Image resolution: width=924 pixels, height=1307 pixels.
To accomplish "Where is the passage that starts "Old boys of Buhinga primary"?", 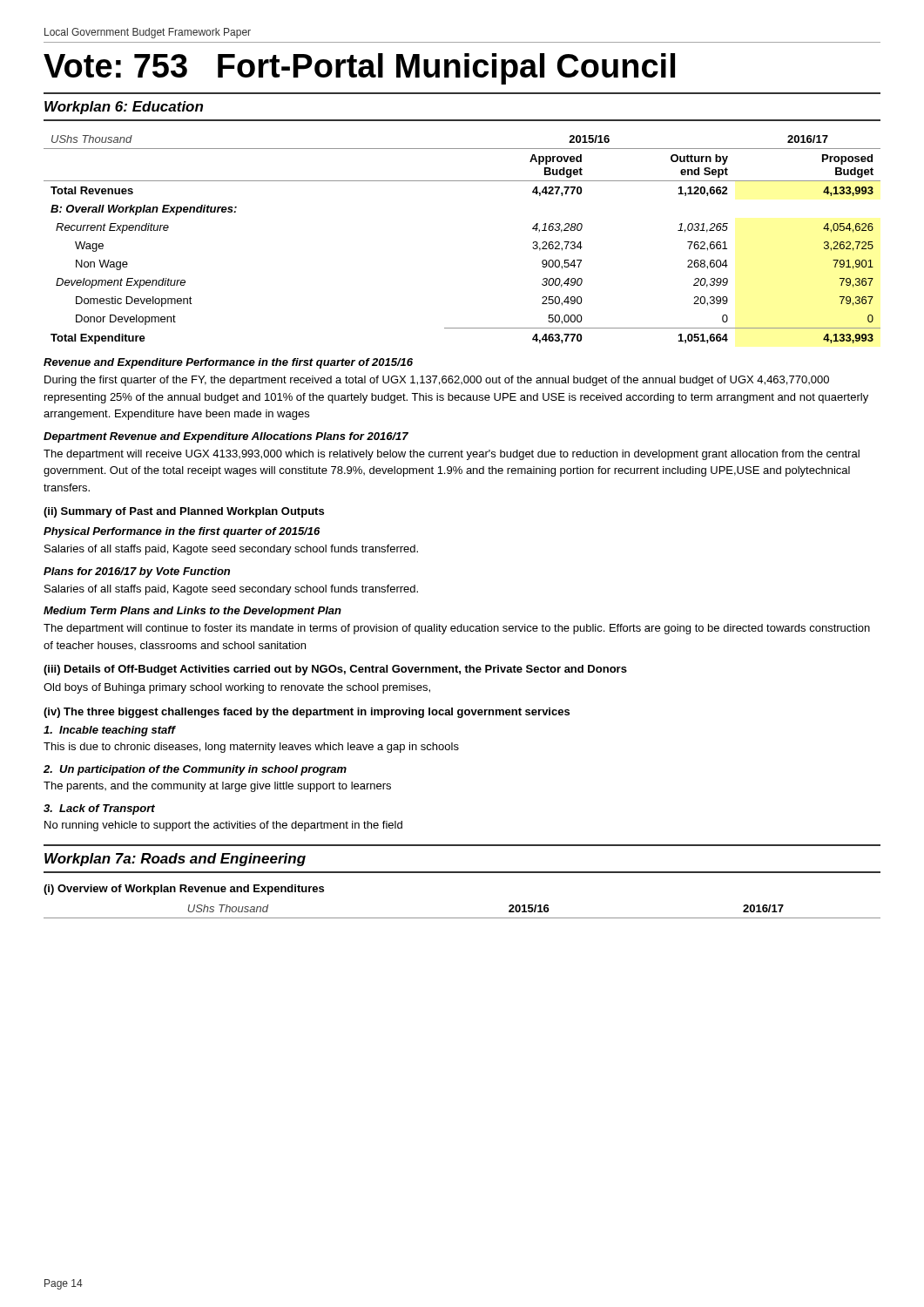I will (x=237, y=687).
